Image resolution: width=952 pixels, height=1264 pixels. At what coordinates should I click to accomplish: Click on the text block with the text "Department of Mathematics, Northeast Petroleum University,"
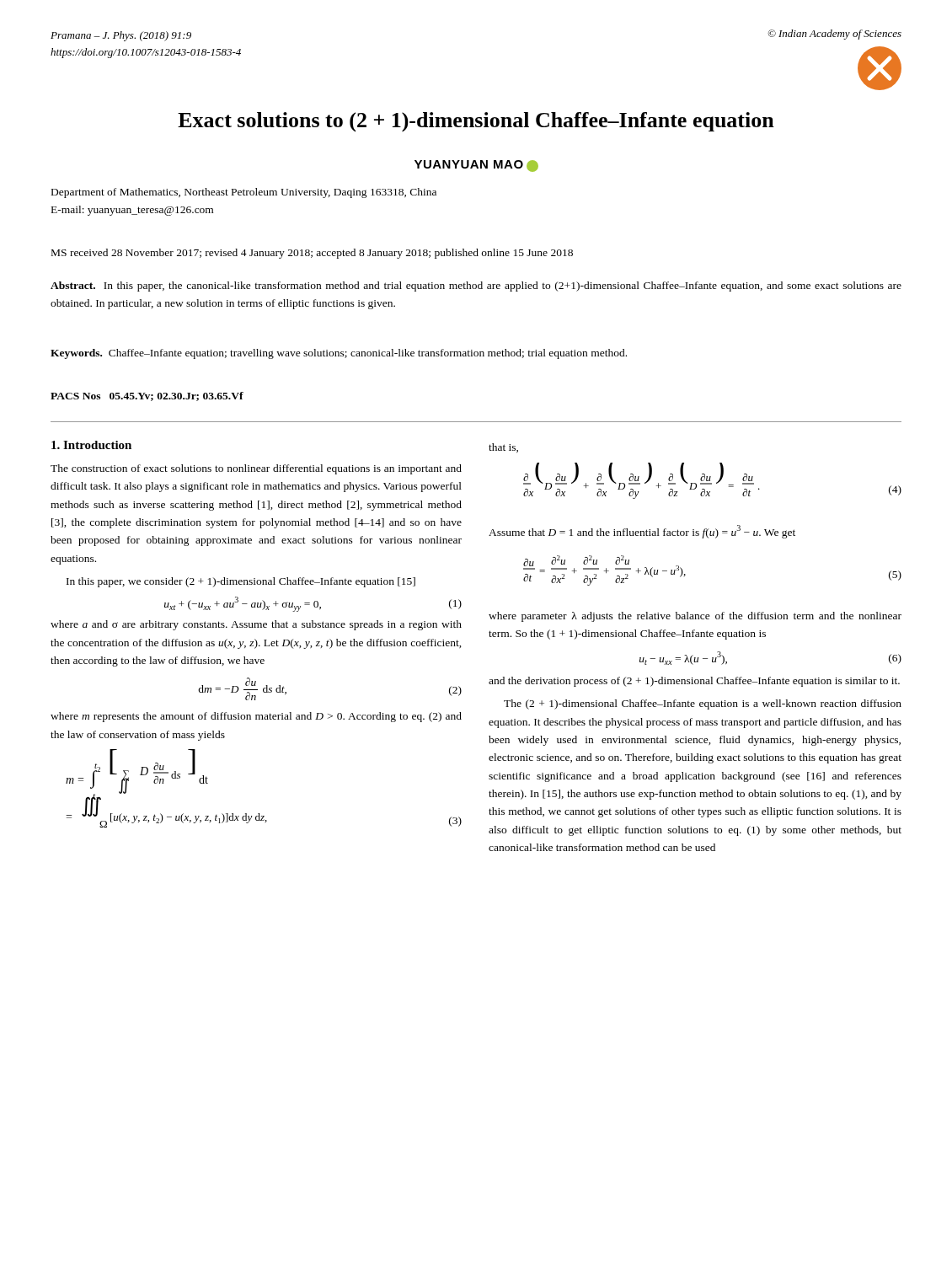pyautogui.click(x=244, y=201)
